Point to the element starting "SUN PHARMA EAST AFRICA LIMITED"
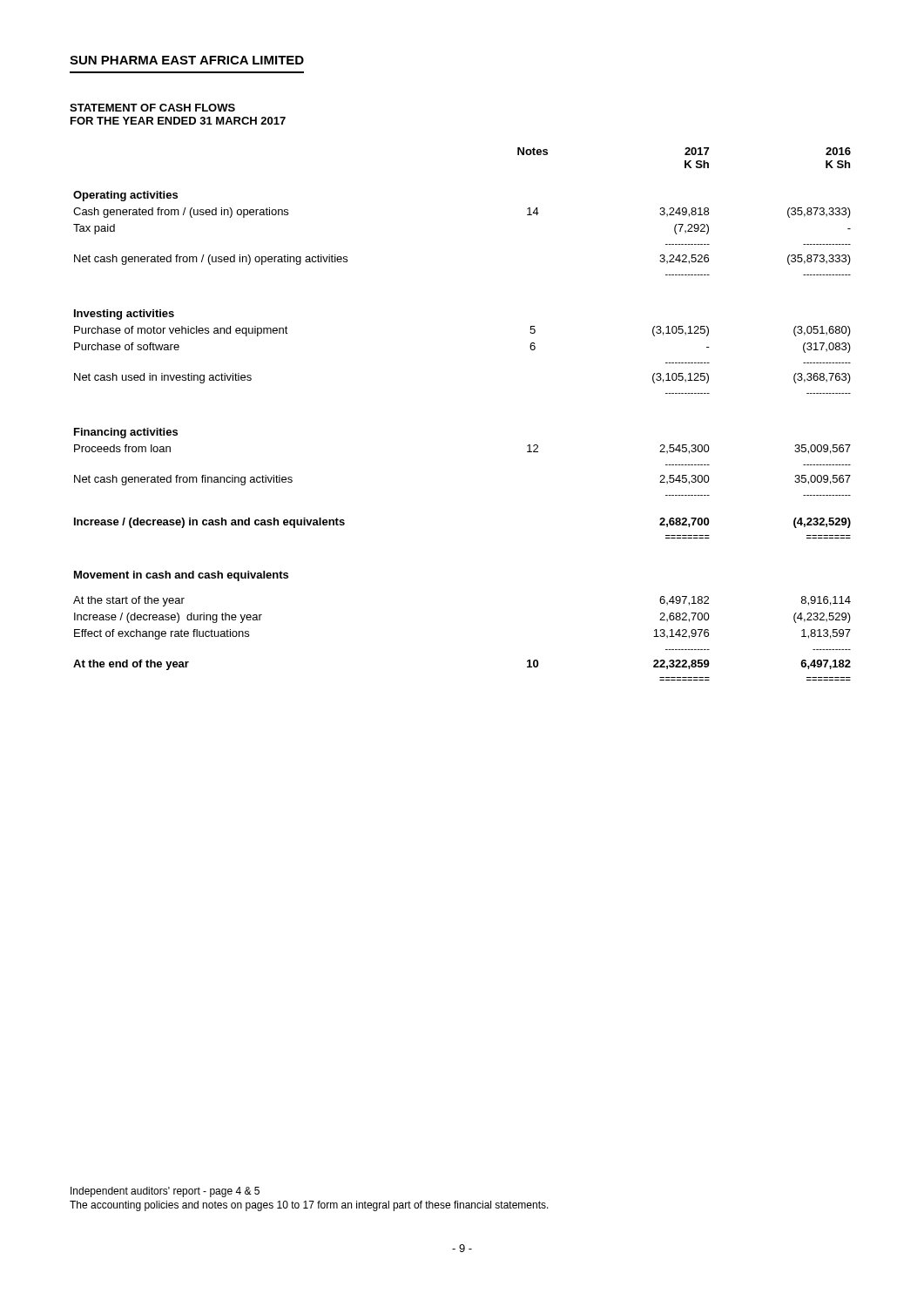The height and width of the screenshot is (1307, 924). point(187,63)
